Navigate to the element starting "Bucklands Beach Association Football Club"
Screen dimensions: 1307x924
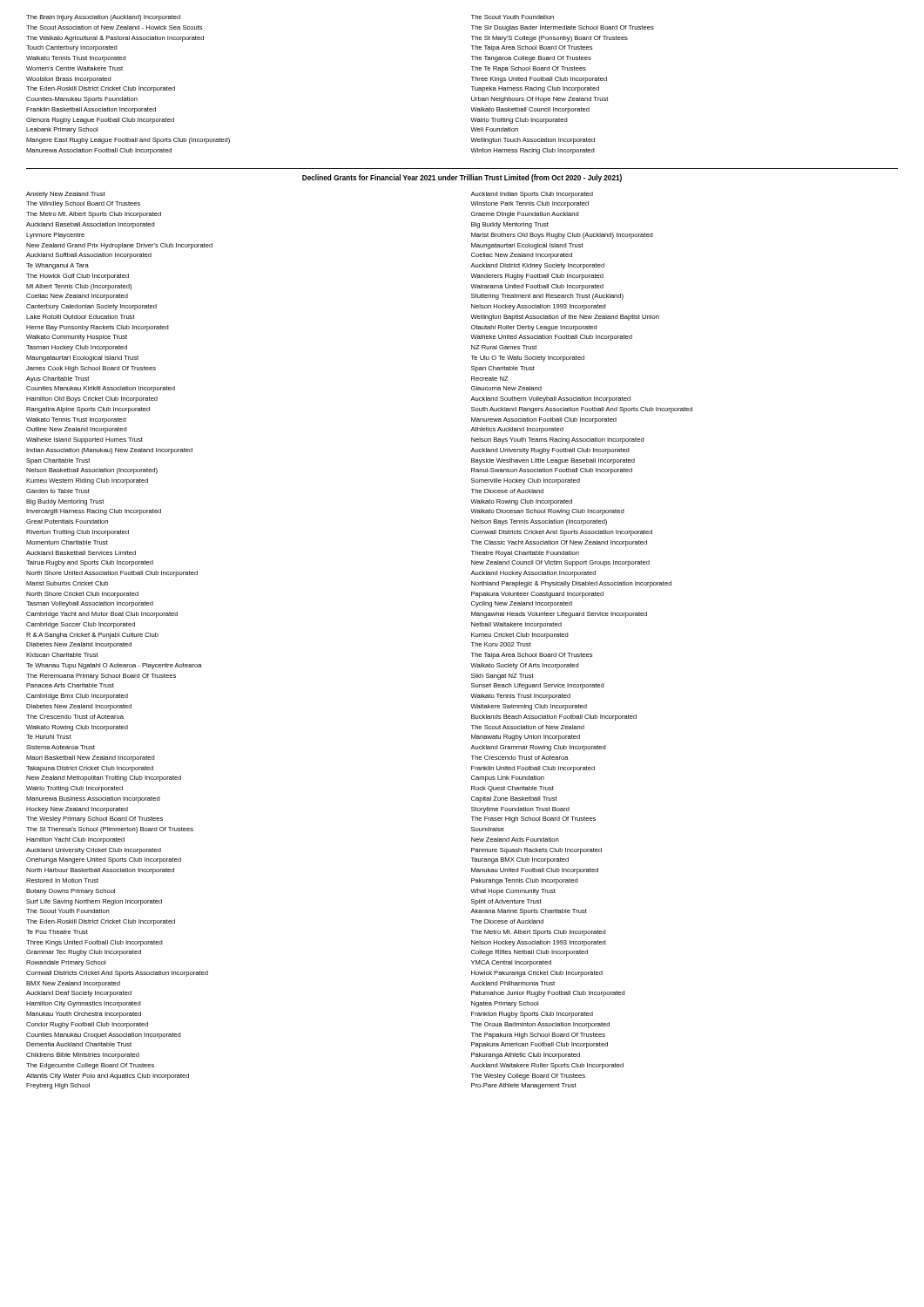click(x=554, y=716)
